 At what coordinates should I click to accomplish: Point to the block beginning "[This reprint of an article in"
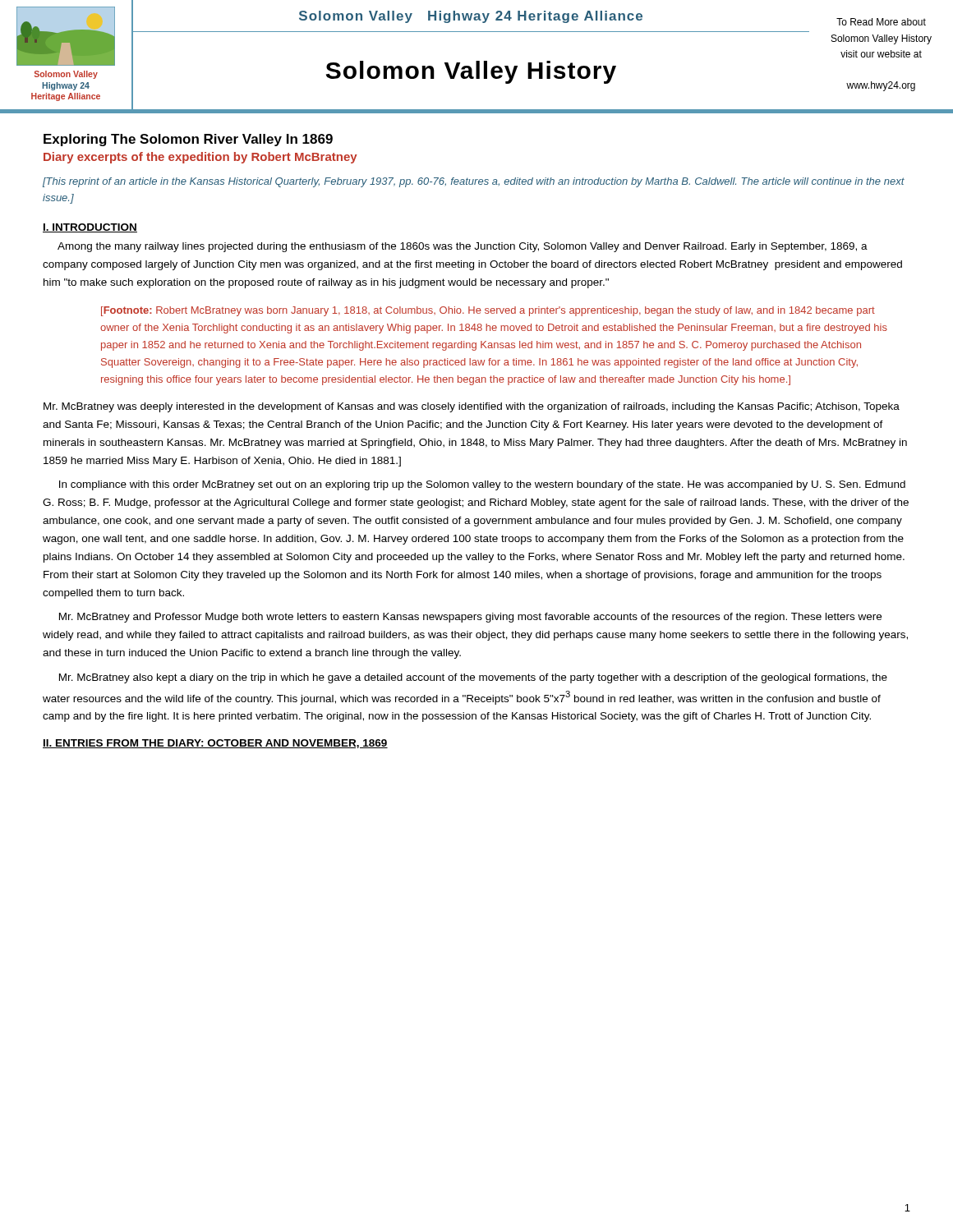473,189
